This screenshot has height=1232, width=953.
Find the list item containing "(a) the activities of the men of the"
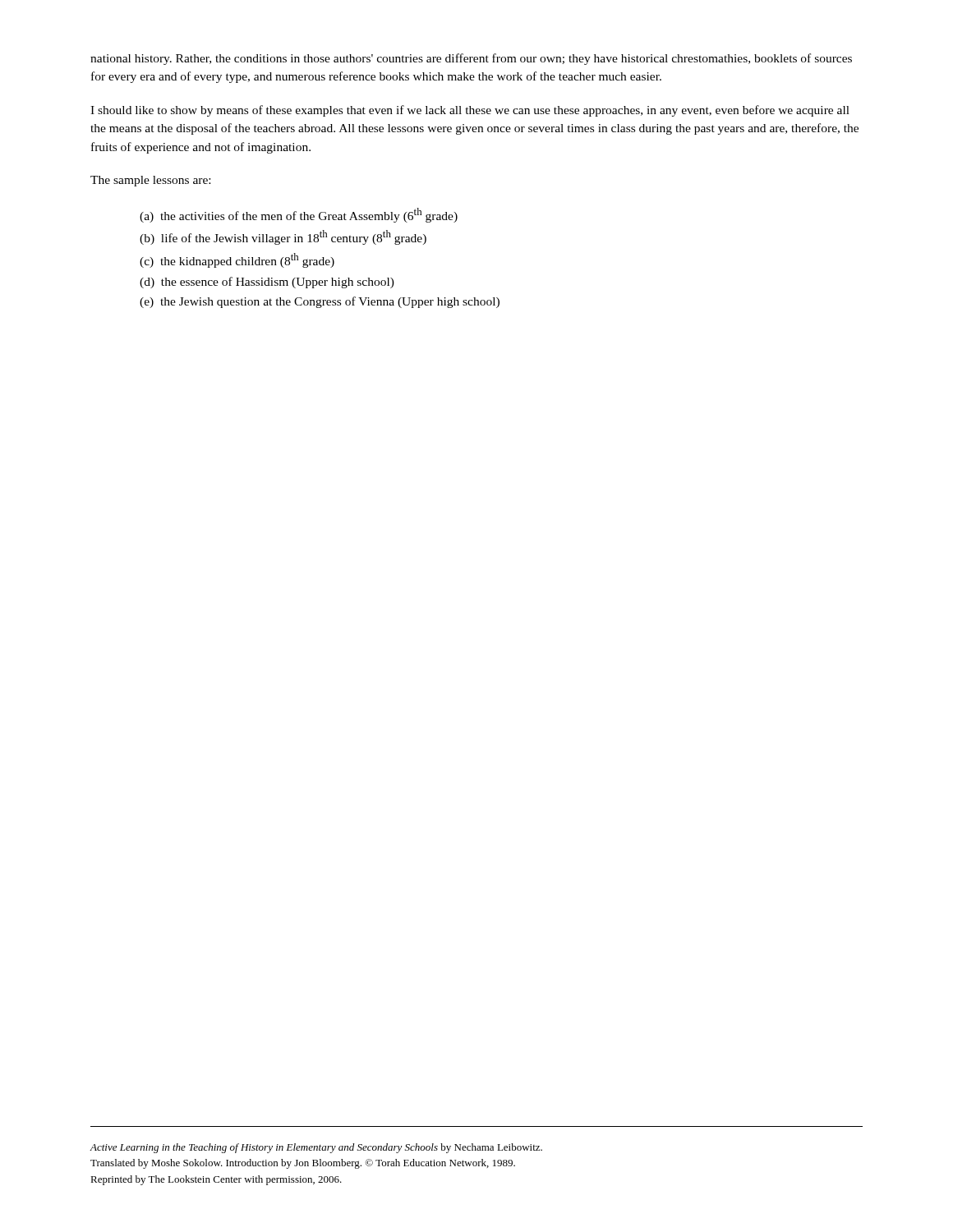tap(299, 214)
